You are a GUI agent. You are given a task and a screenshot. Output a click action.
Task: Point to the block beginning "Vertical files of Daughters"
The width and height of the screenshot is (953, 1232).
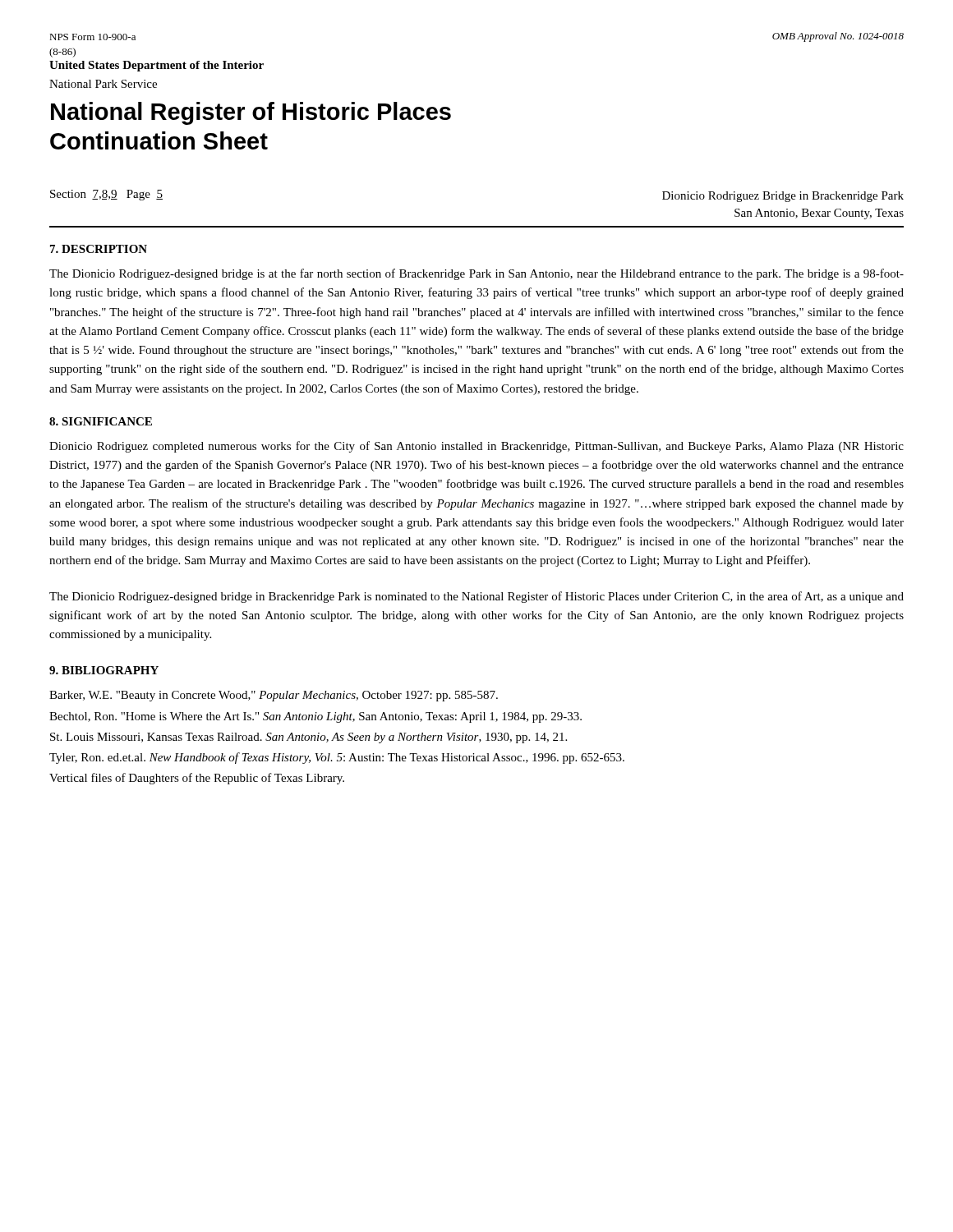197,778
